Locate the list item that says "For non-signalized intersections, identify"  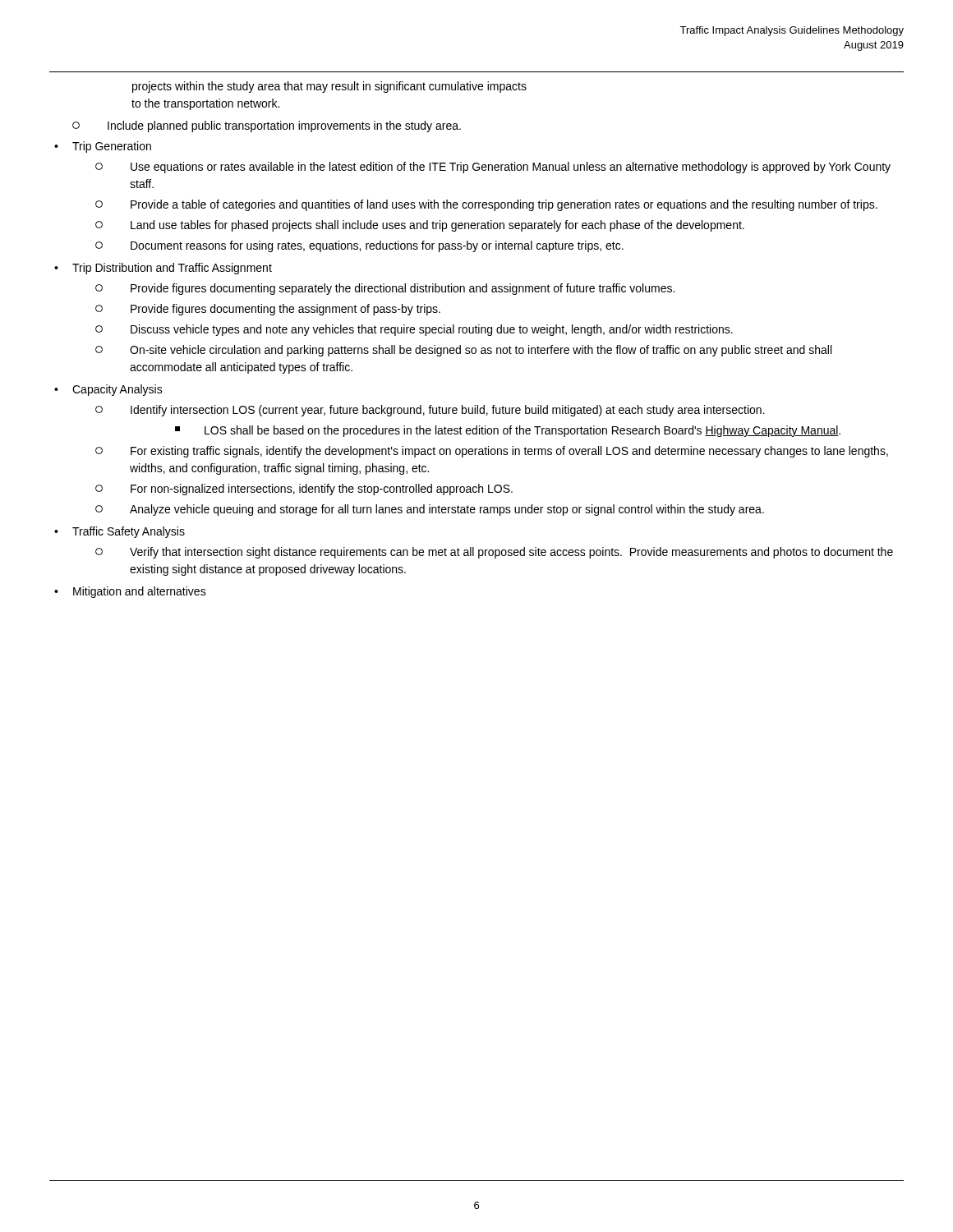point(304,489)
